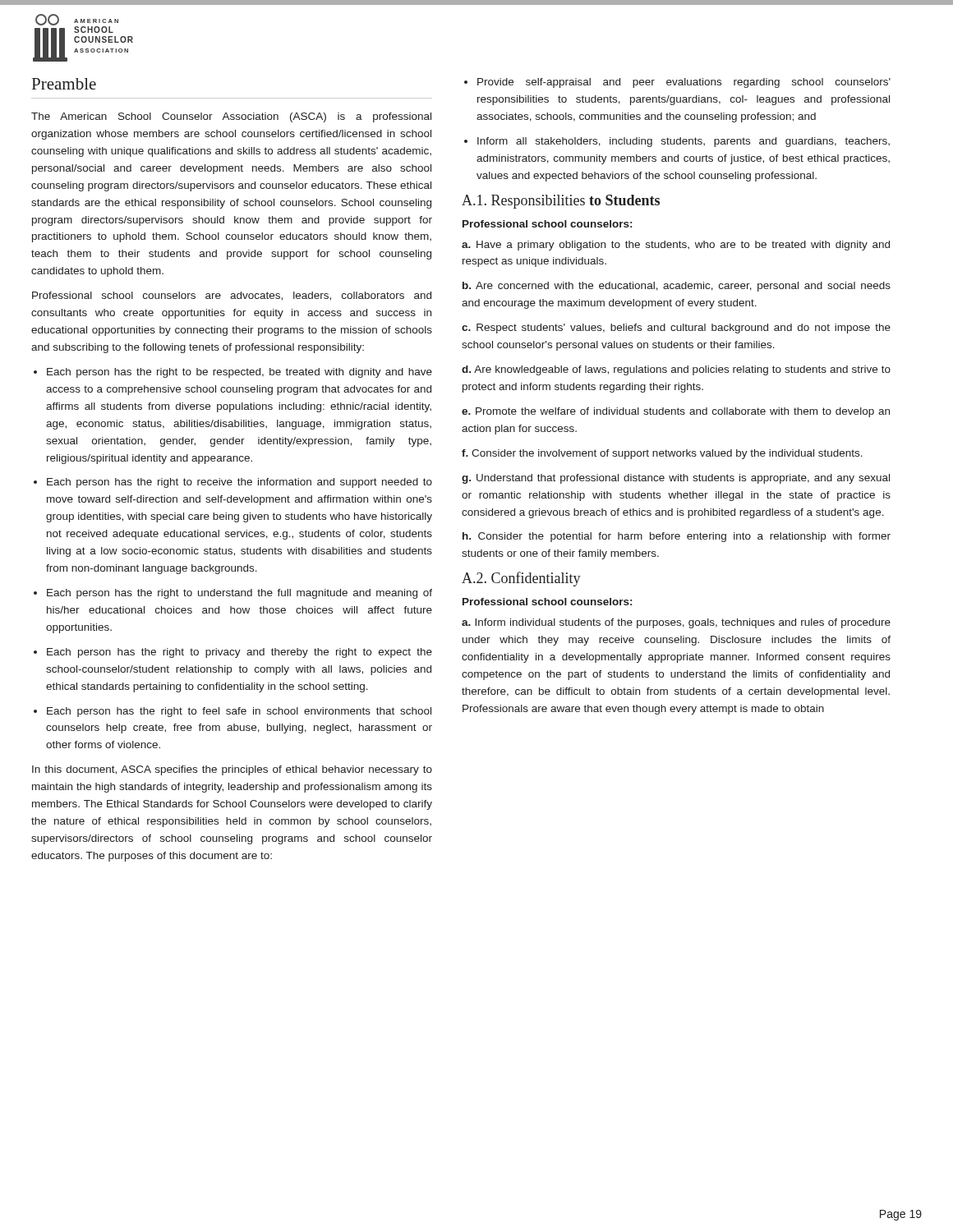The height and width of the screenshot is (1232, 953).
Task: Locate the section header containing "A.1. Responsibilities to Students"
Action: point(561,202)
